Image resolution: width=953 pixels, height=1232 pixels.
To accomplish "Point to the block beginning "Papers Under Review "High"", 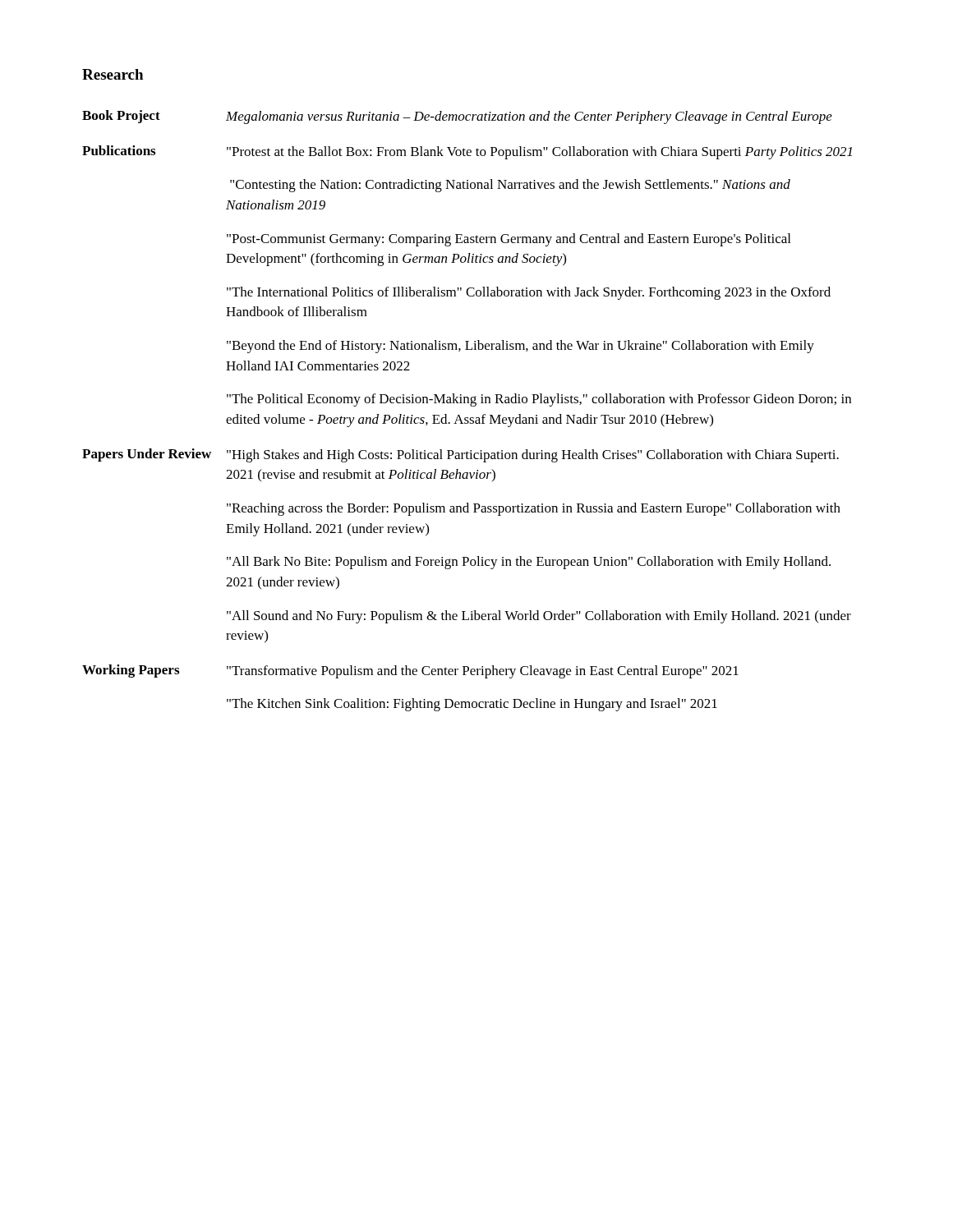I will (468, 546).
